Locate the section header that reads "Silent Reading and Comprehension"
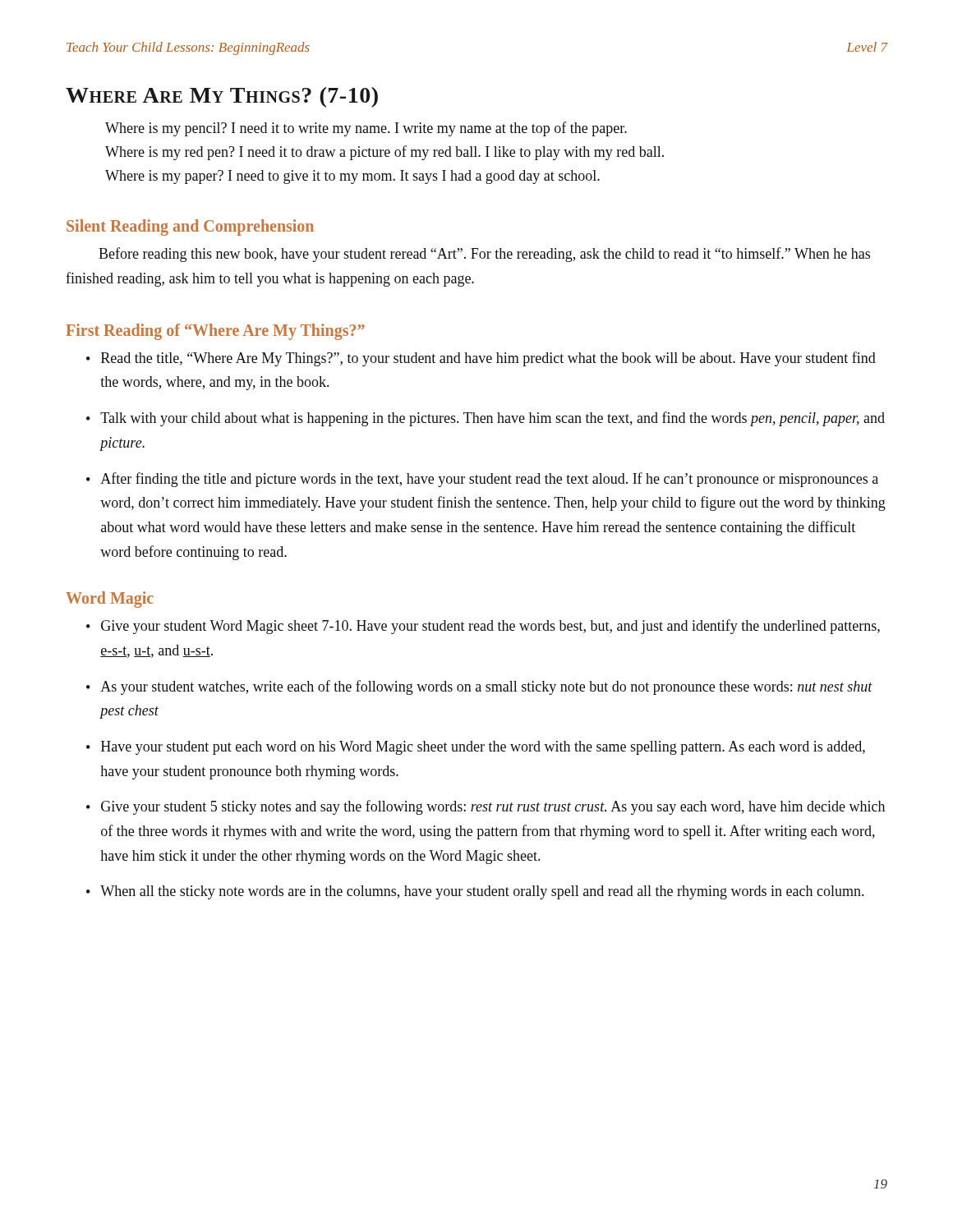The height and width of the screenshot is (1232, 953). pyautogui.click(x=190, y=226)
